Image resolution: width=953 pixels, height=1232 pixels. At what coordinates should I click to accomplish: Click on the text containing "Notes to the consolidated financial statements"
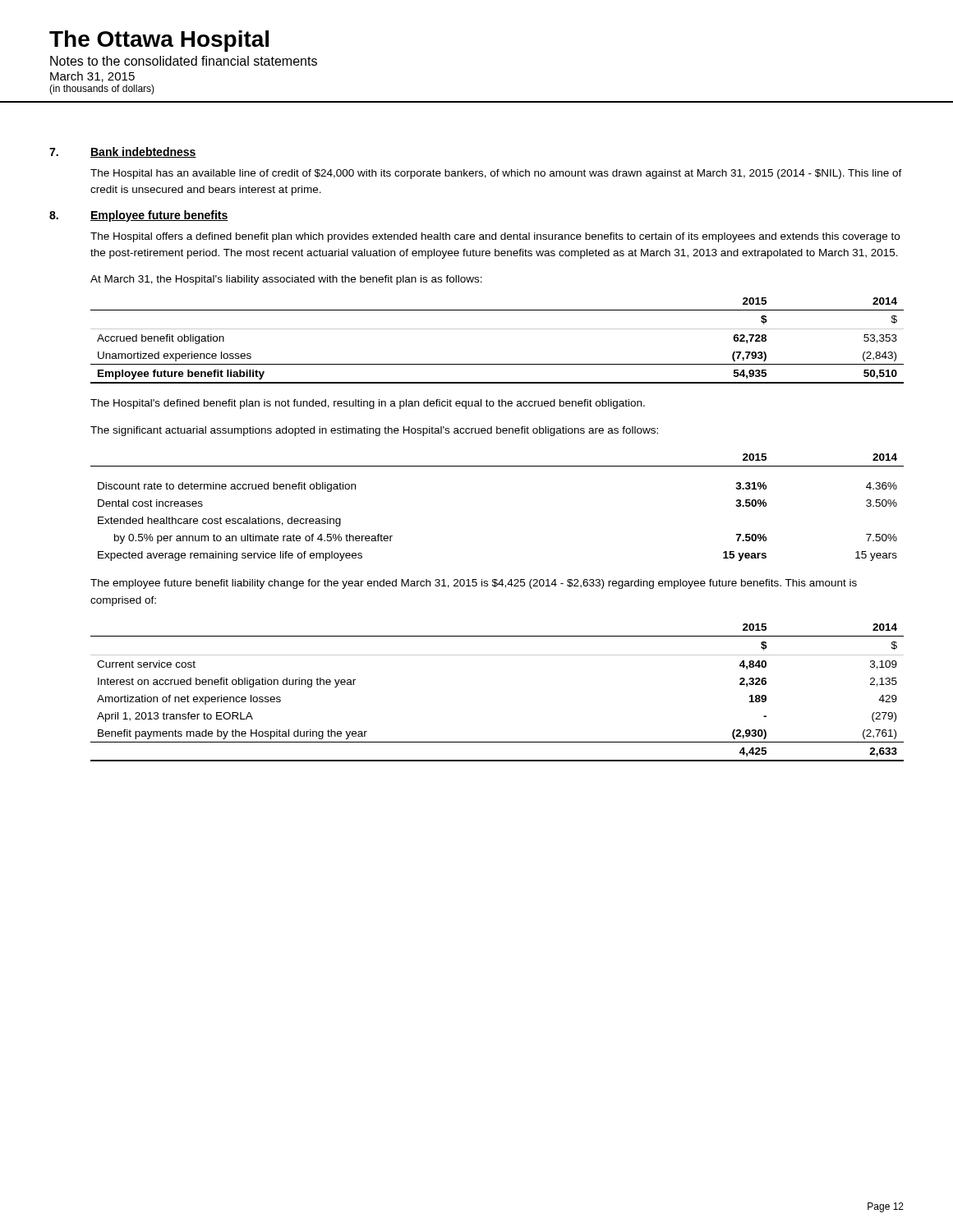pyautogui.click(x=183, y=61)
